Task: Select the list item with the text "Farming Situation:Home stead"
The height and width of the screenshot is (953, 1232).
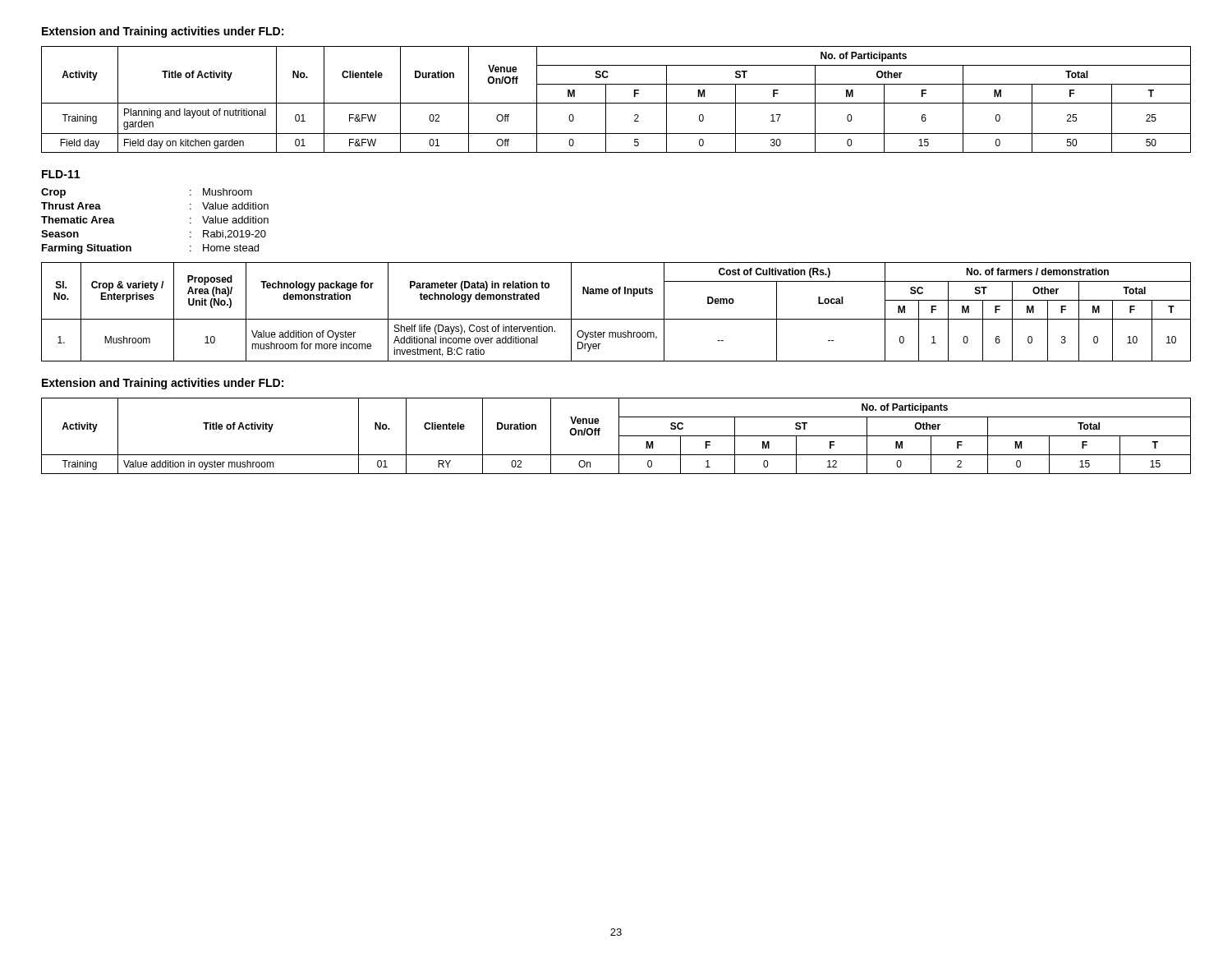Action: tap(89, 248)
